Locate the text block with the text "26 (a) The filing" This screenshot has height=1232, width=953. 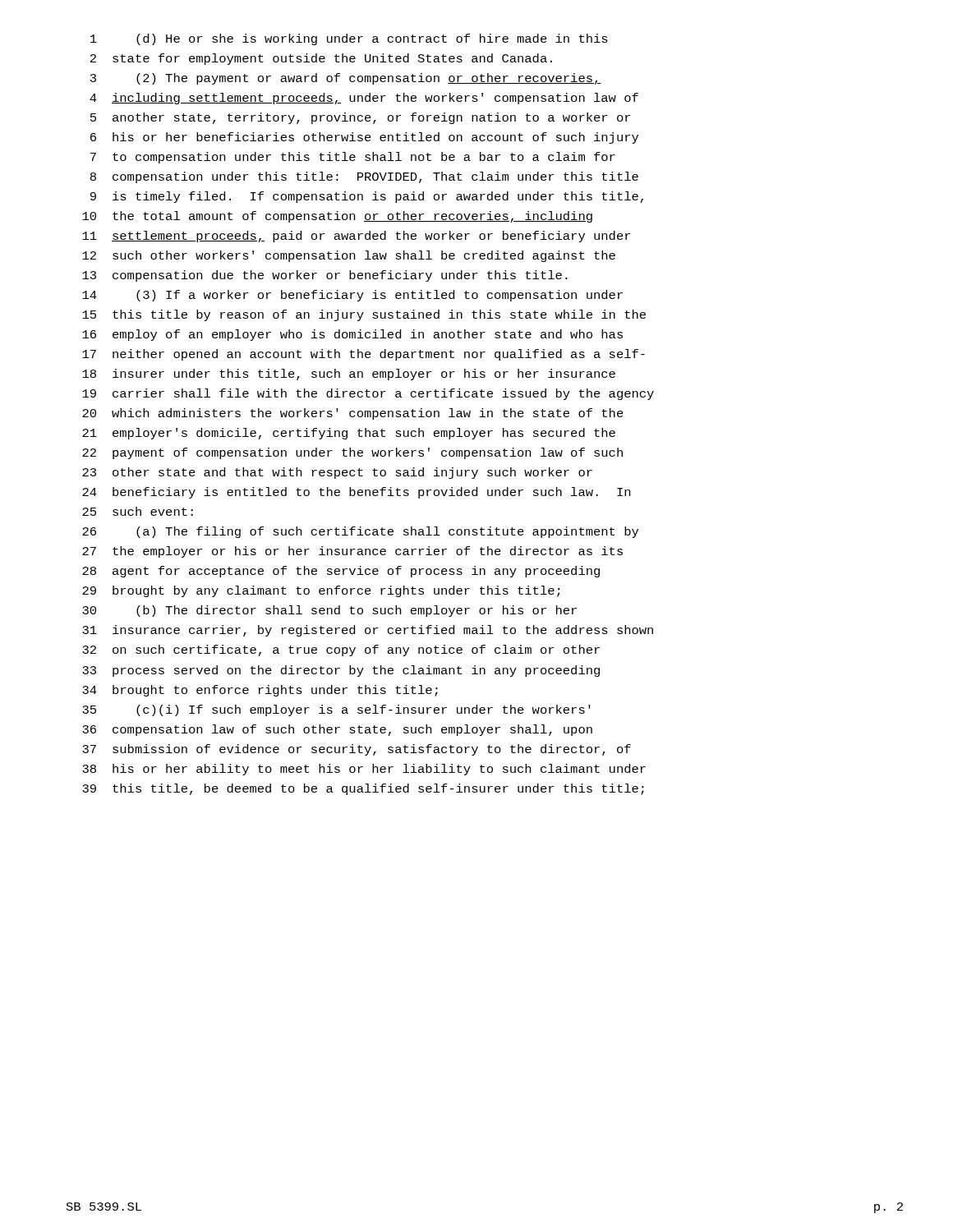pos(485,562)
